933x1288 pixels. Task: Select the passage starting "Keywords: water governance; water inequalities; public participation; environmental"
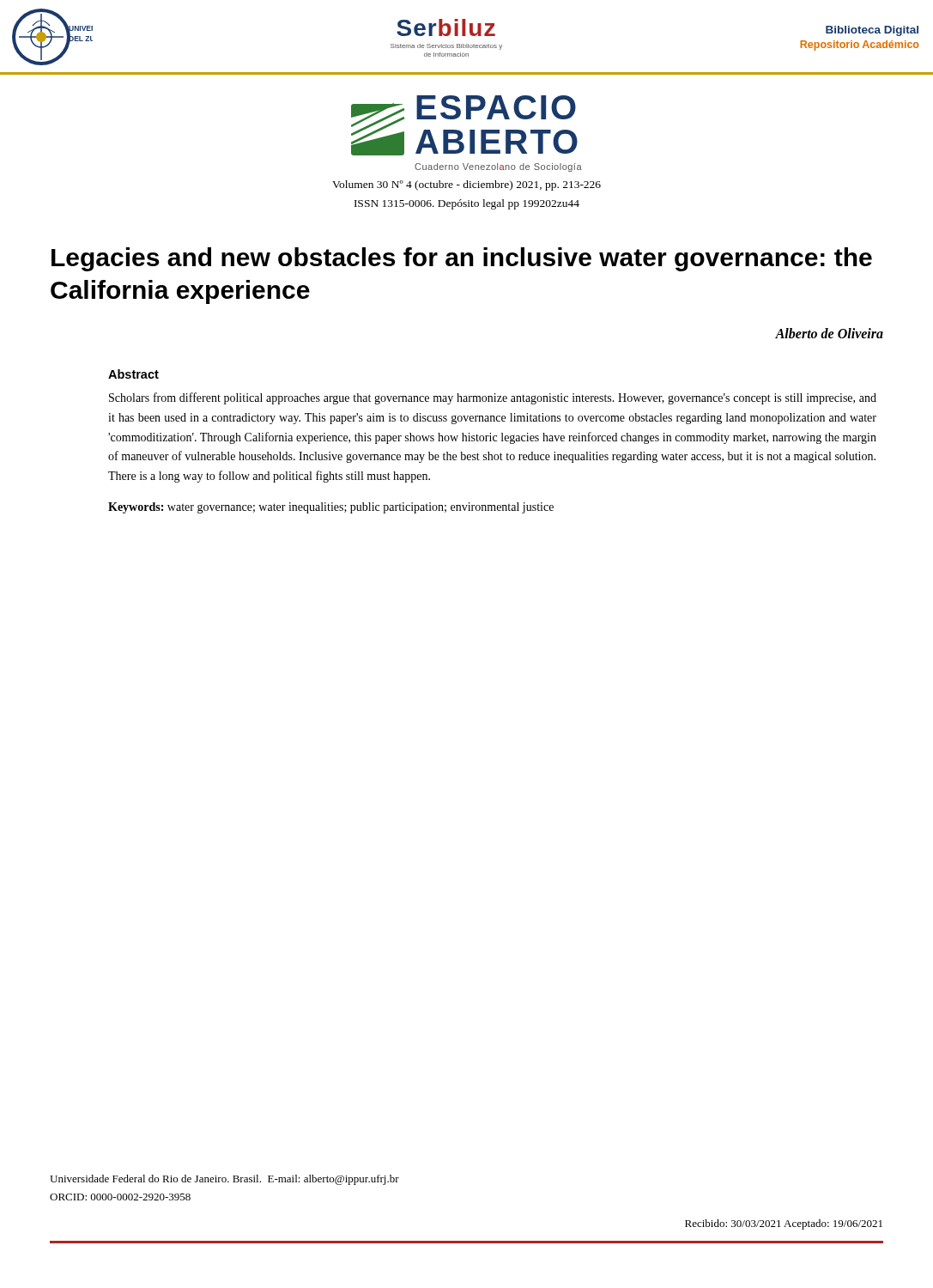click(331, 507)
